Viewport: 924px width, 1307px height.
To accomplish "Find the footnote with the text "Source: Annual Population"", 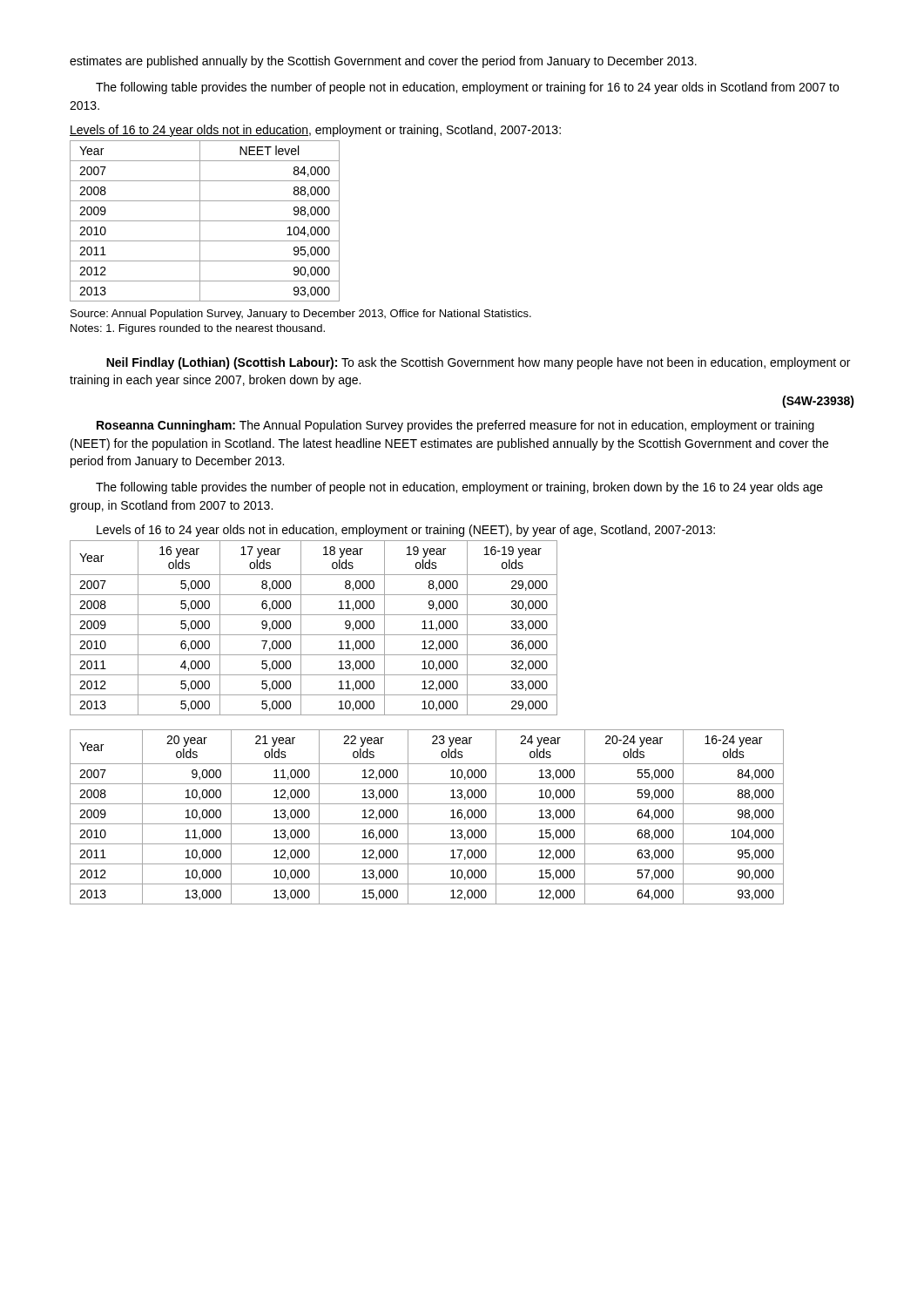I will (x=301, y=313).
